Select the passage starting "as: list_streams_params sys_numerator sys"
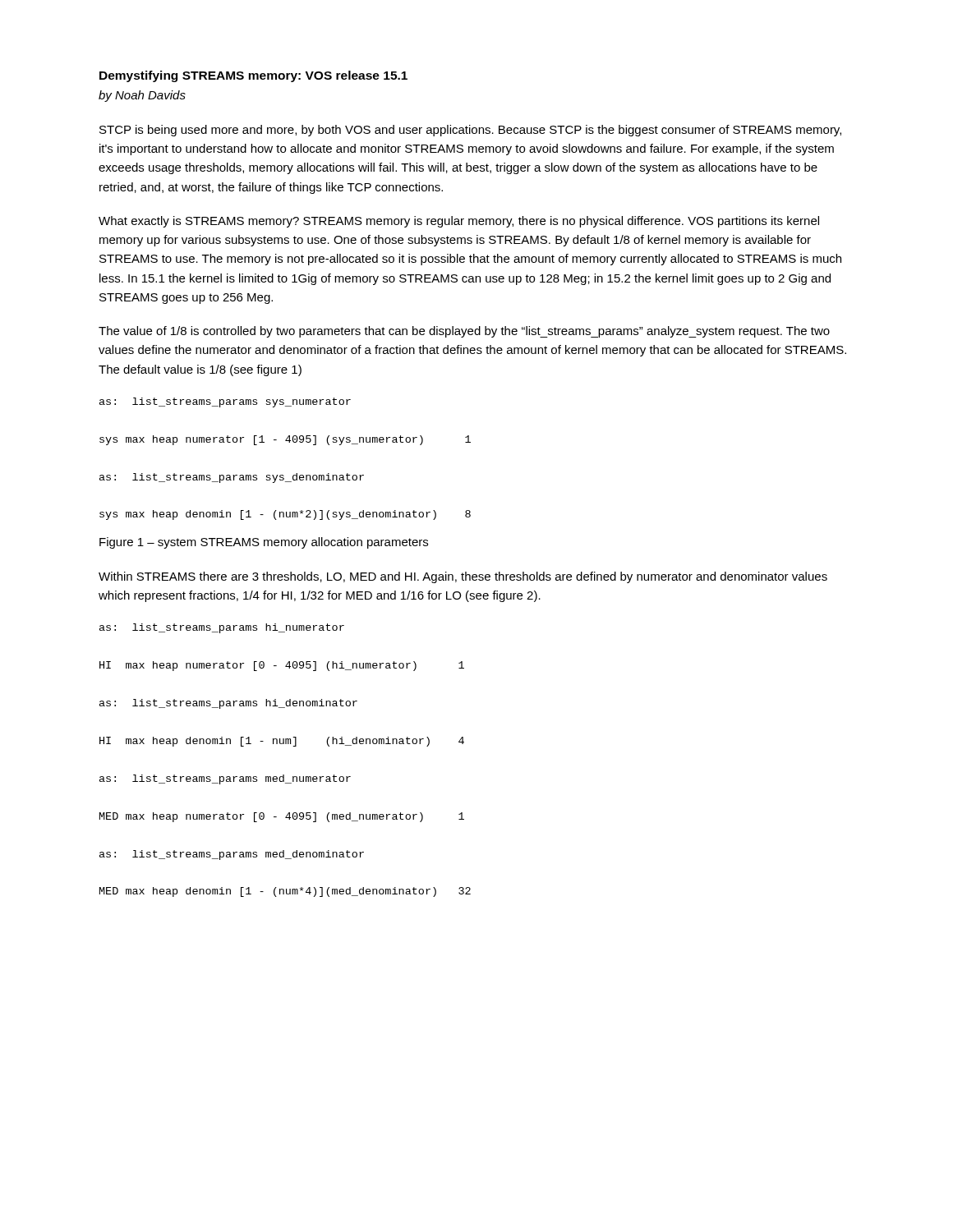The image size is (953, 1232). (x=225, y=402)
